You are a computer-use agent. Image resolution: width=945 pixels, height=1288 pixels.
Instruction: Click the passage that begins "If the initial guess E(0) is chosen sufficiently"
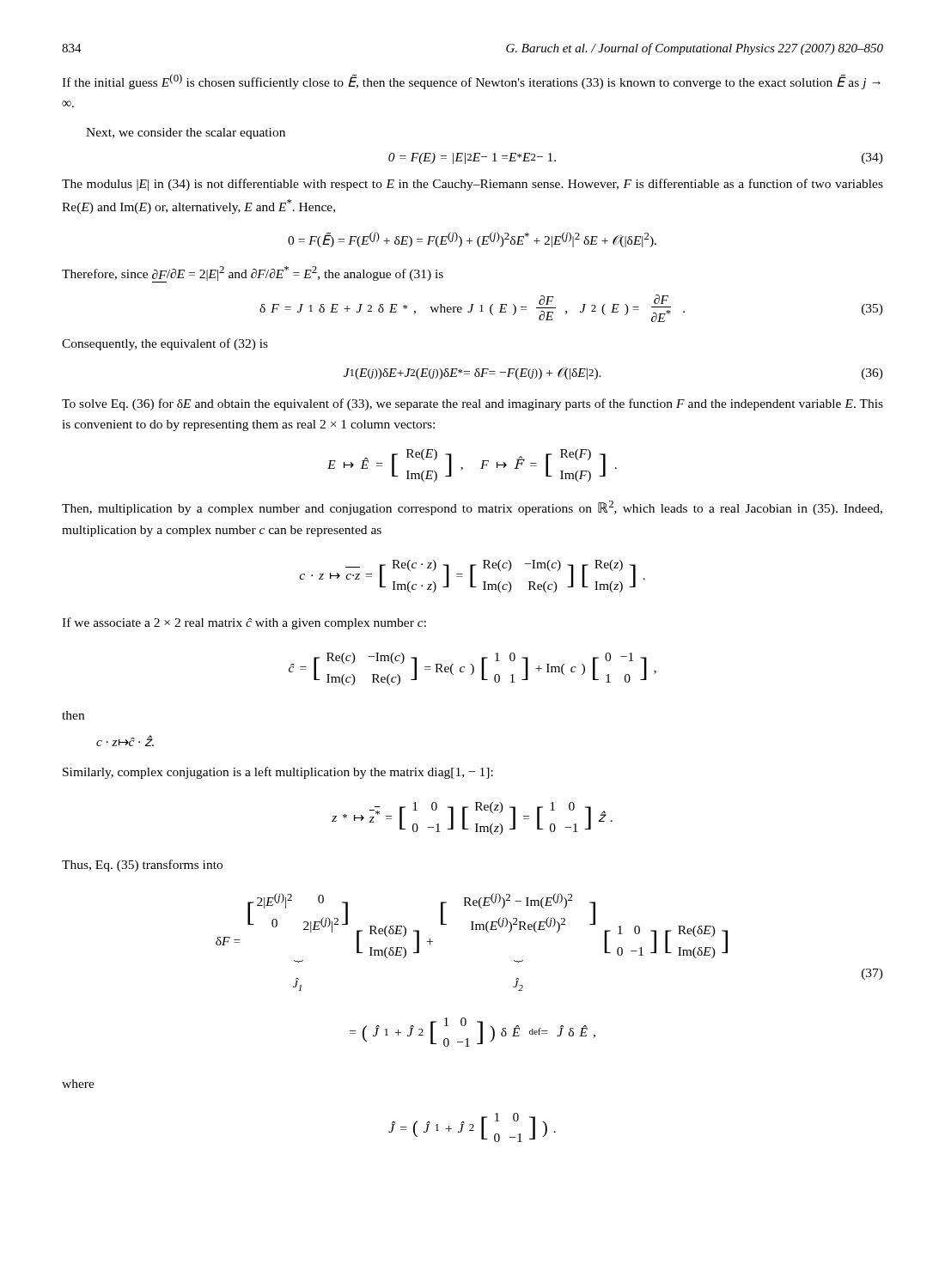(x=472, y=91)
